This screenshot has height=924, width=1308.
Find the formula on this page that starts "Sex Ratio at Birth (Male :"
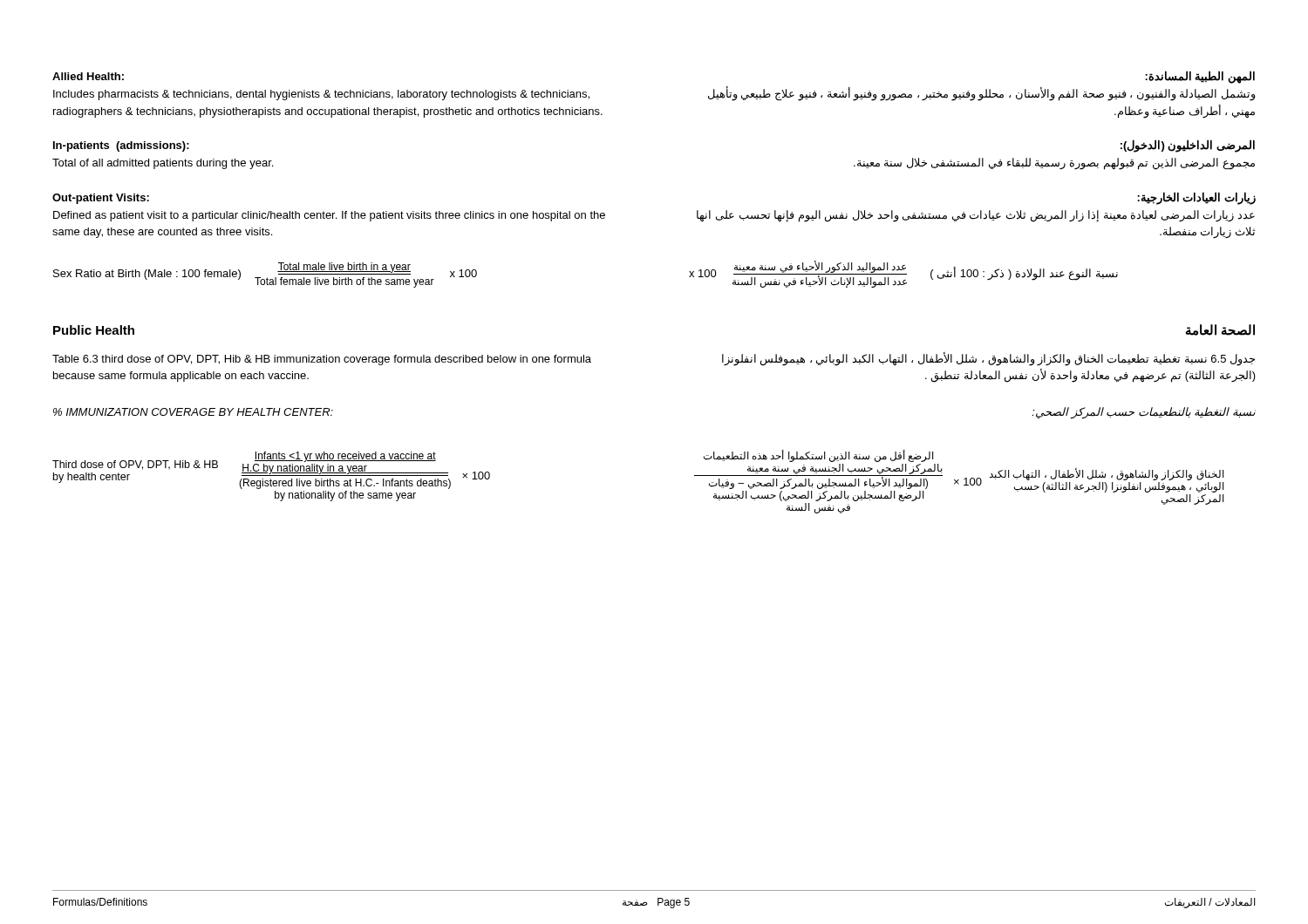click(336, 273)
